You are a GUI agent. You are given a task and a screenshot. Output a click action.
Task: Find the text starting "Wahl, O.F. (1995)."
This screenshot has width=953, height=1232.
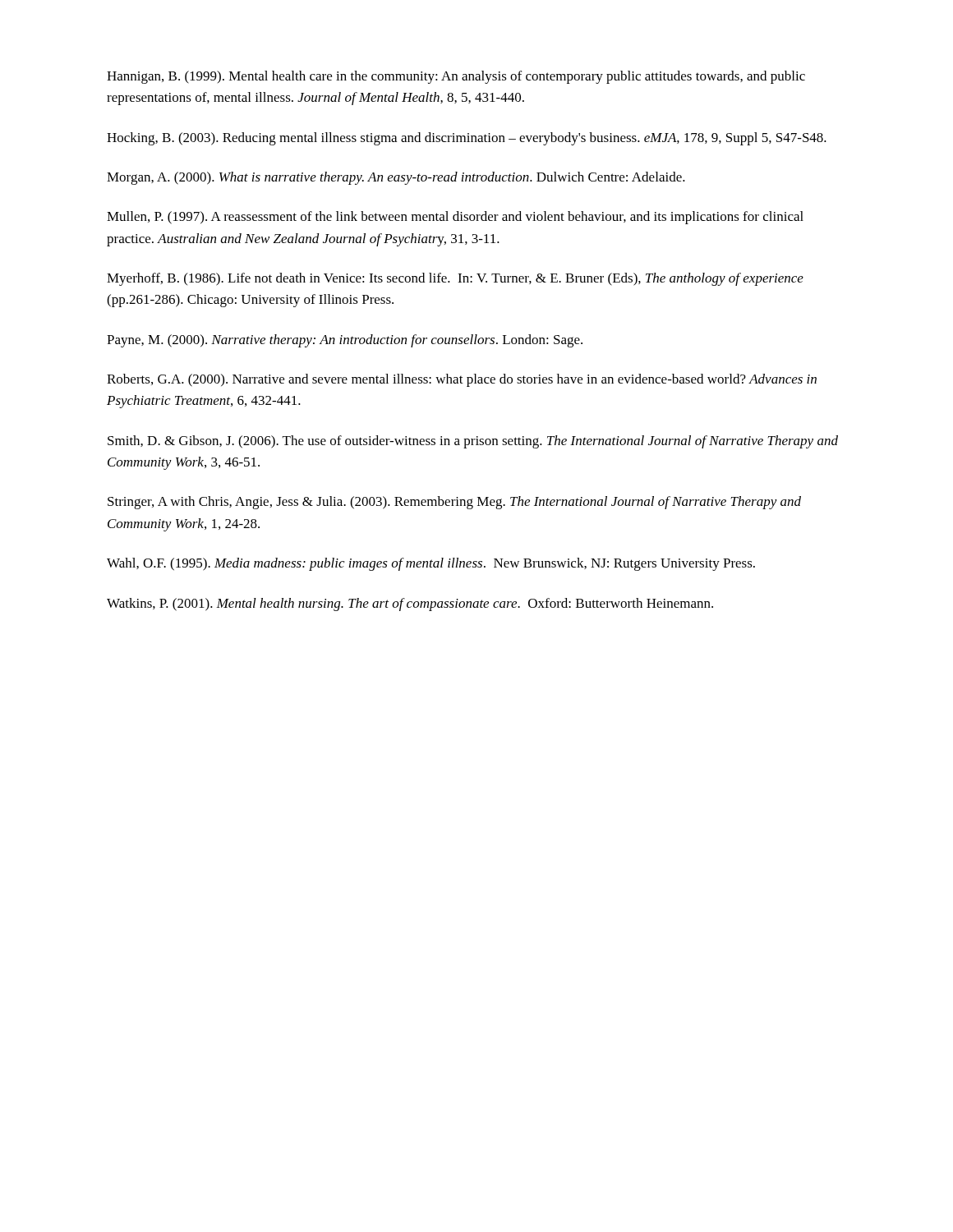[431, 563]
